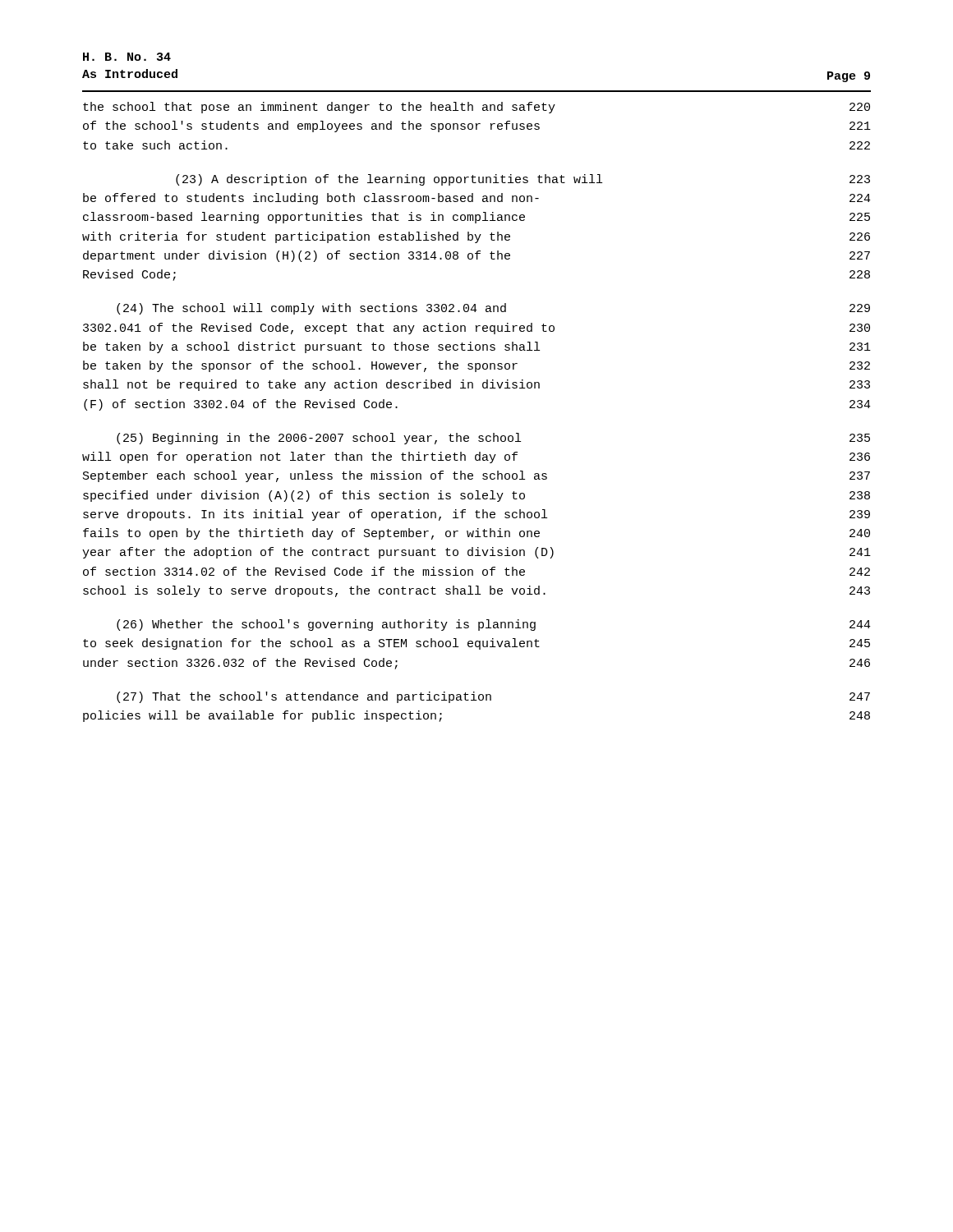Point to the block starting "(23) A description of the learning opportunities"
Screen dimensions: 1232x953
(476, 228)
